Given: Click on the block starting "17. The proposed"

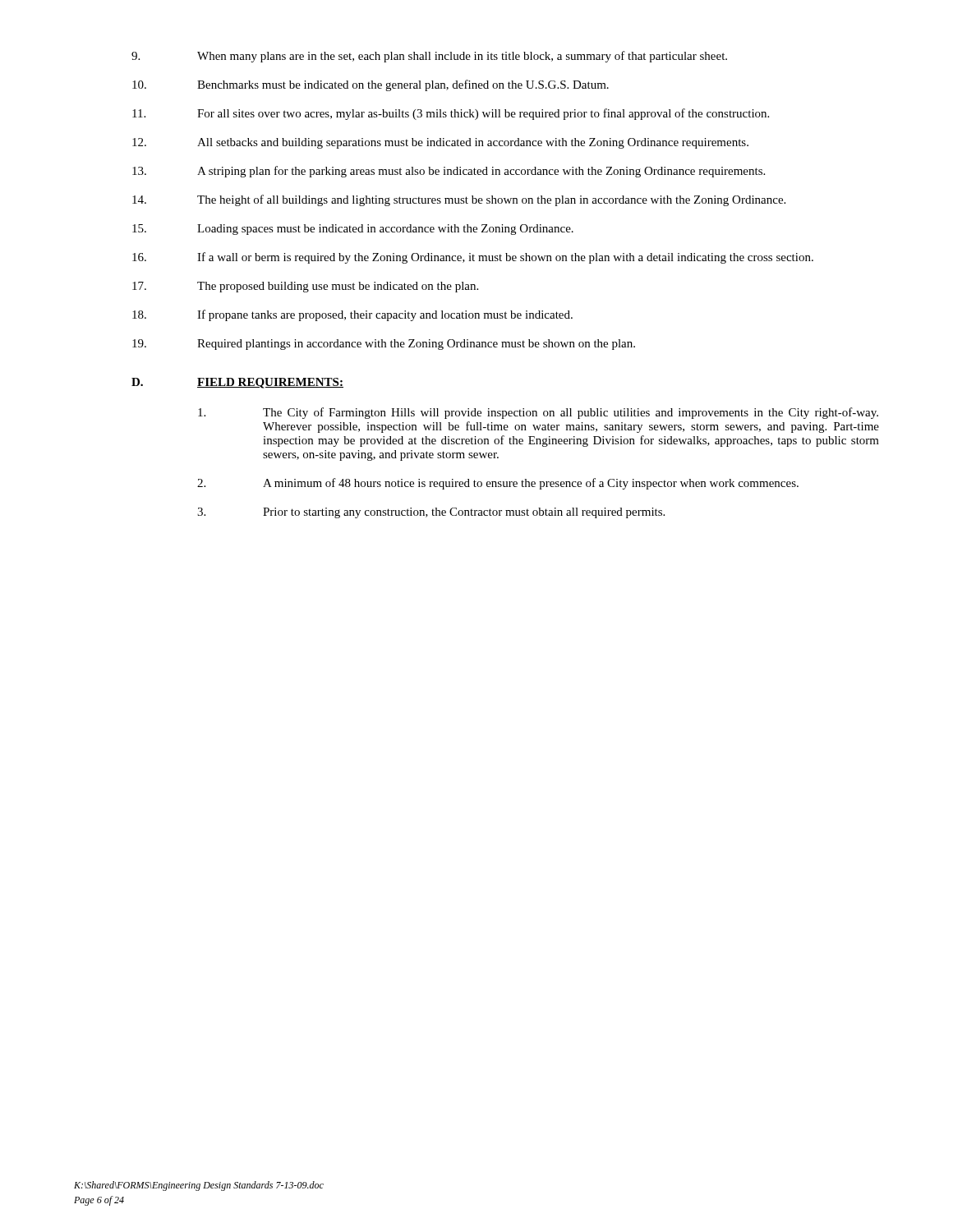Looking at the screenshot, I should click(305, 287).
